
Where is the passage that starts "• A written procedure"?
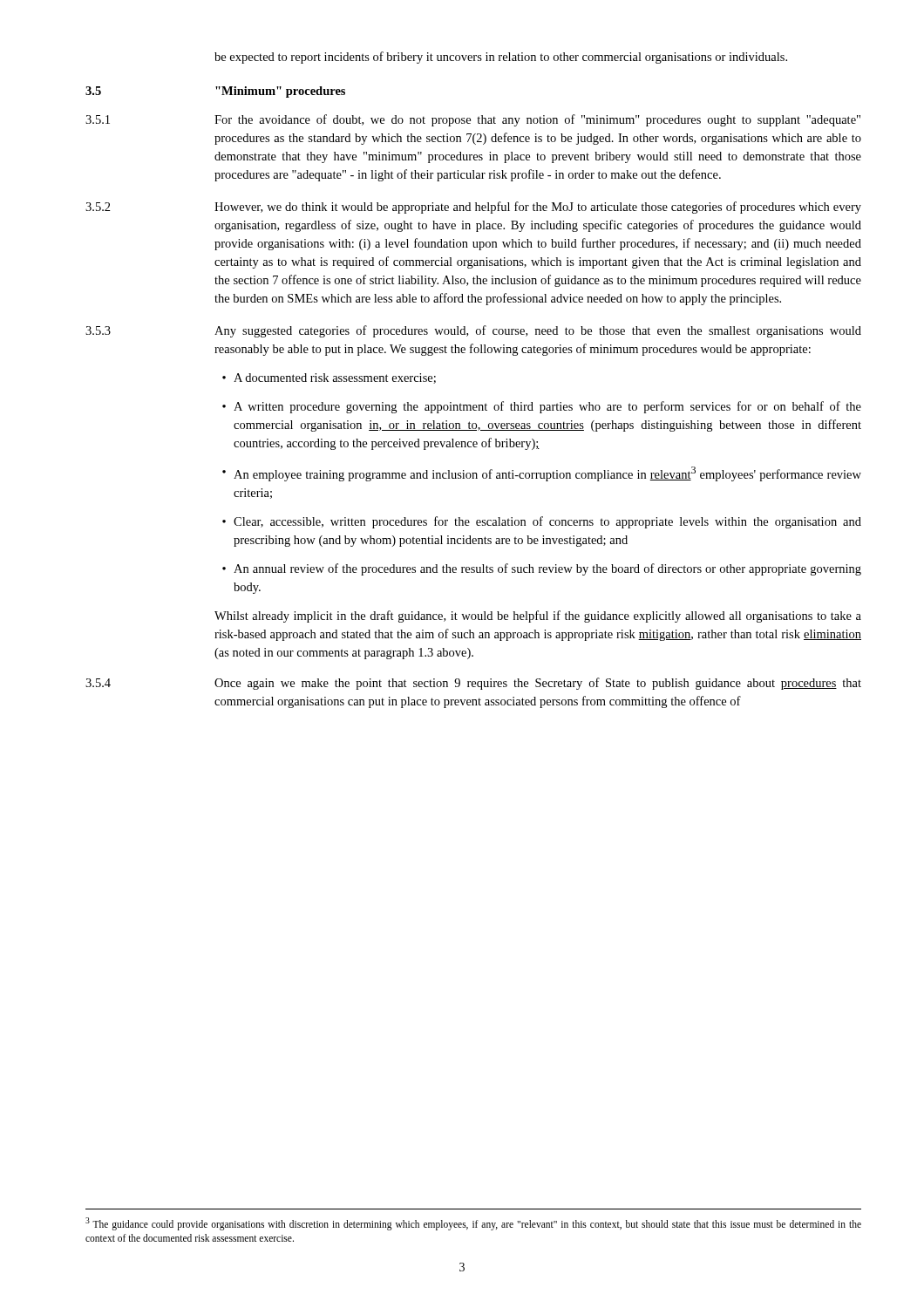pyautogui.click(x=538, y=425)
